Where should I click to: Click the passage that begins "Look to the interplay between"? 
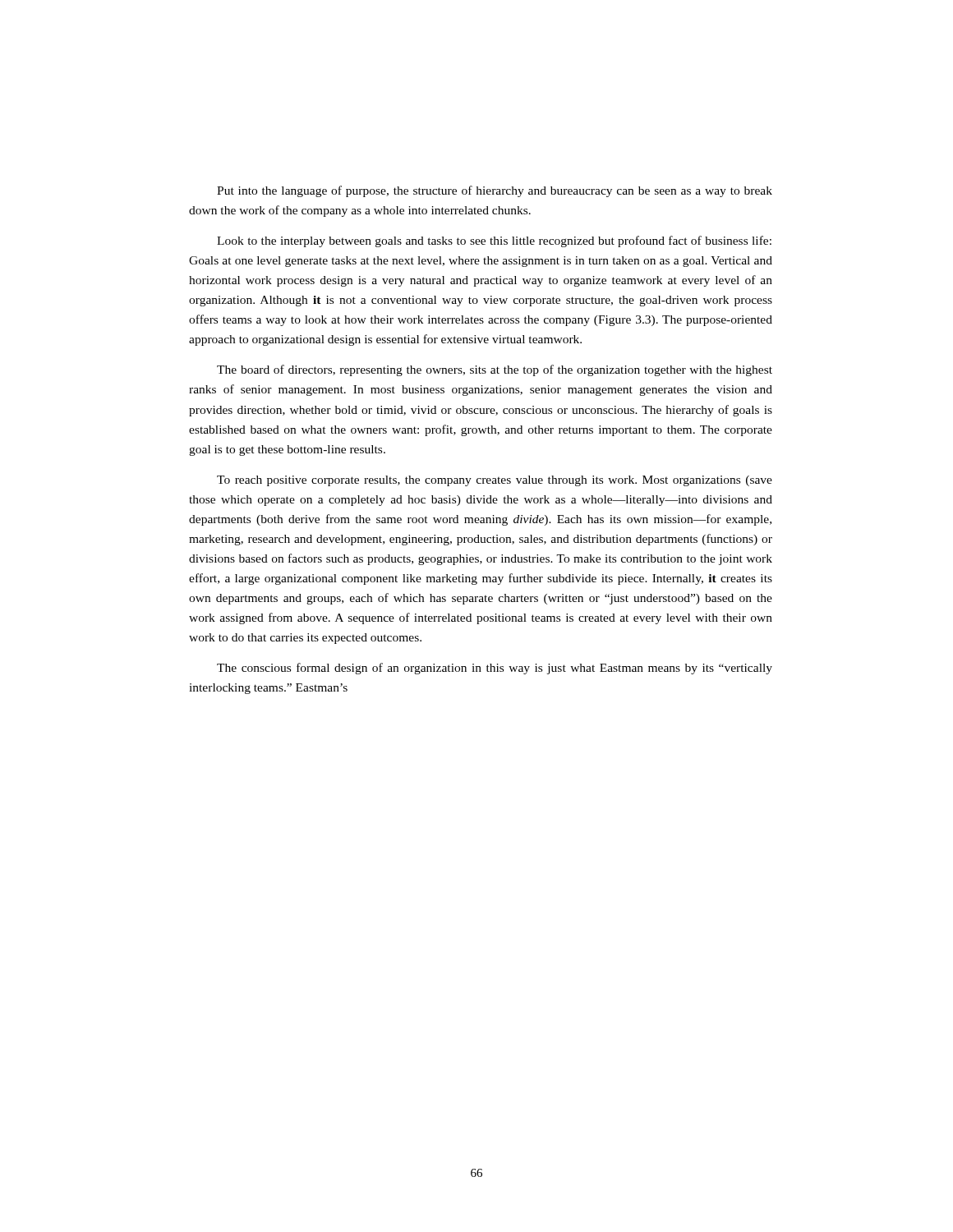[481, 290]
